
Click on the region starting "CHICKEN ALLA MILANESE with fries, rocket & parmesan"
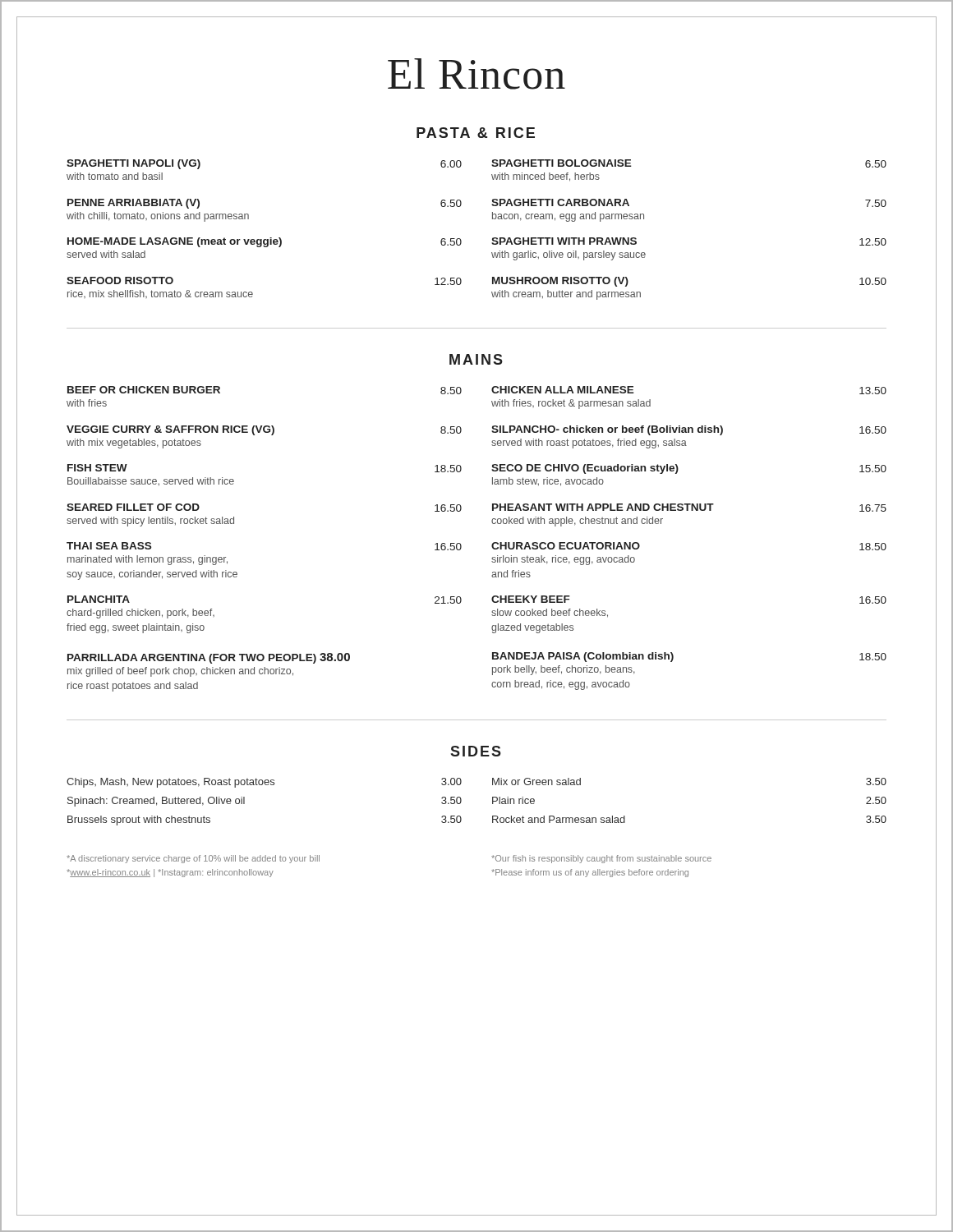tap(562, 390)
